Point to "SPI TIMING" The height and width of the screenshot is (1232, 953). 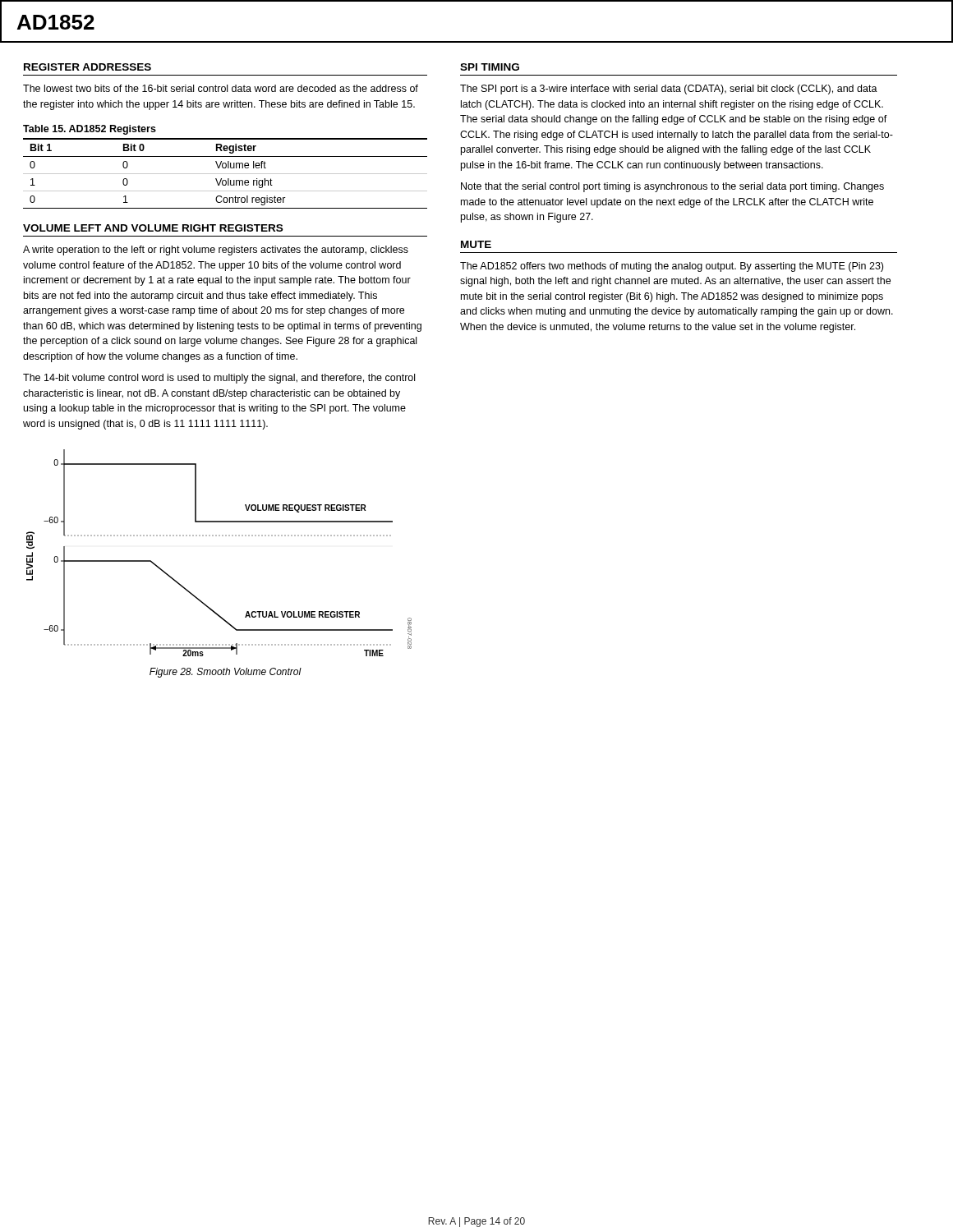pos(490,67)
